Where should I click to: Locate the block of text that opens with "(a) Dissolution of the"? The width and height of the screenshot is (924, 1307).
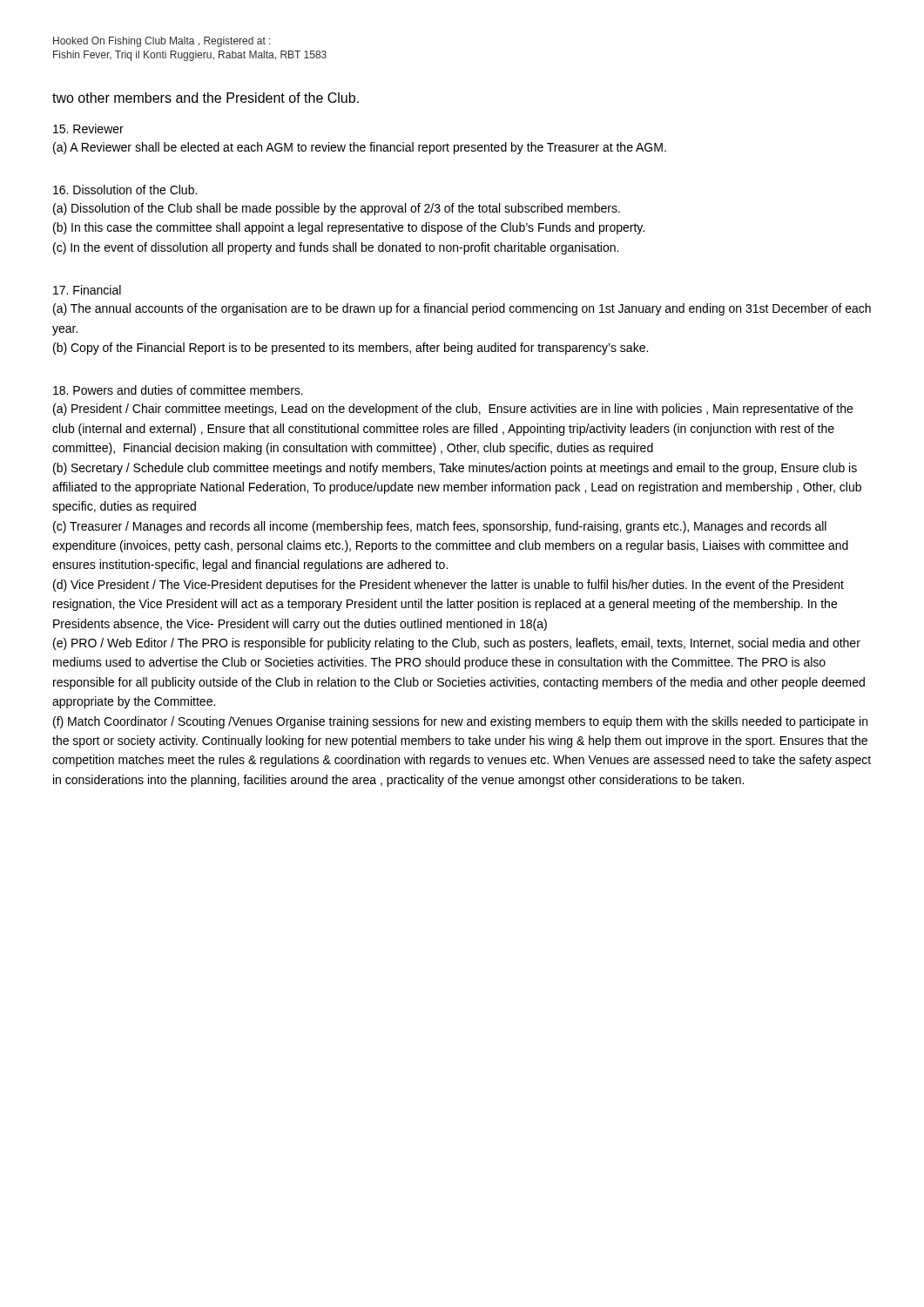click(349, 228)
